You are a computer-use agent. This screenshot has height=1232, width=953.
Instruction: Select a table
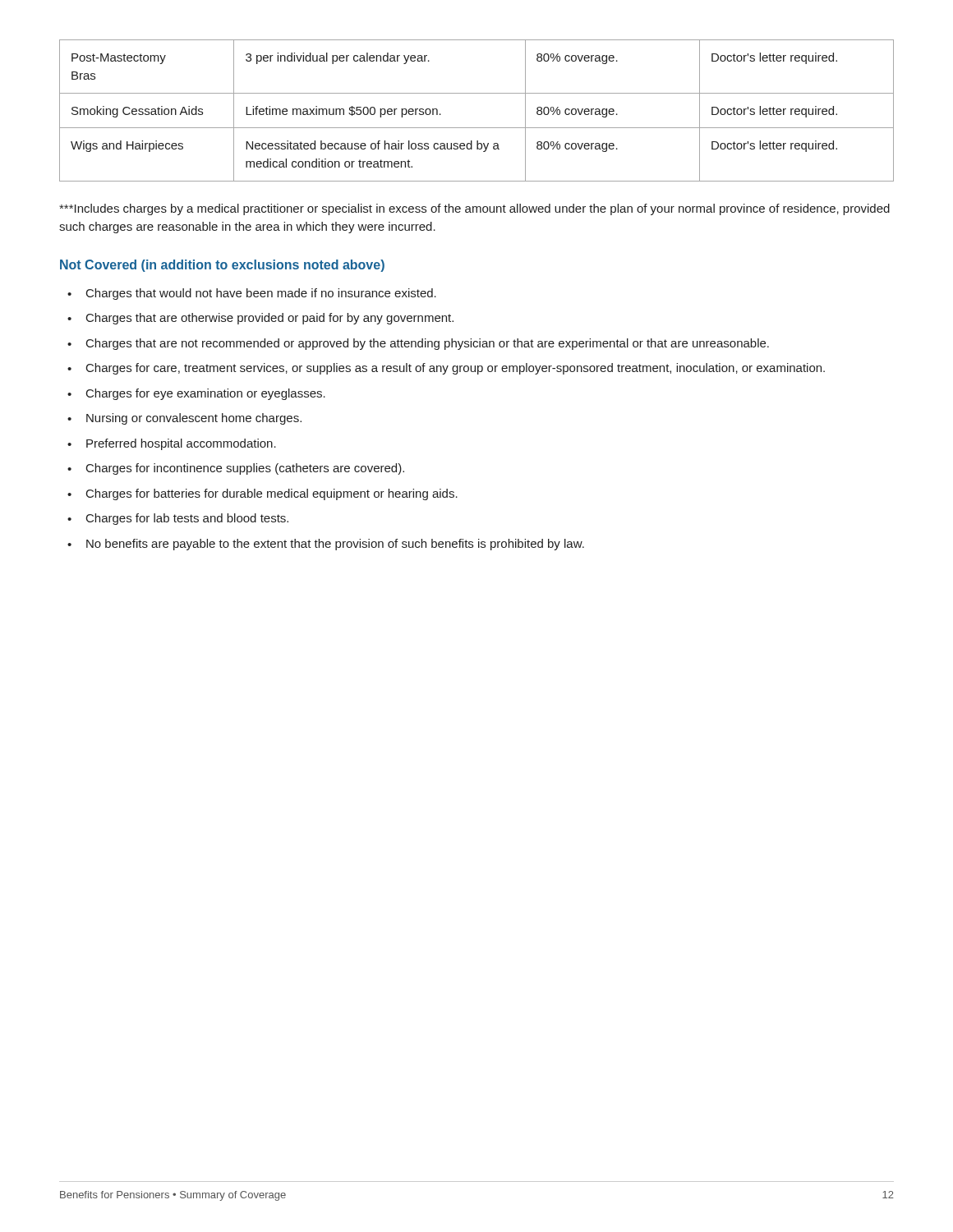pyautogui.click(x=476, y=110)
